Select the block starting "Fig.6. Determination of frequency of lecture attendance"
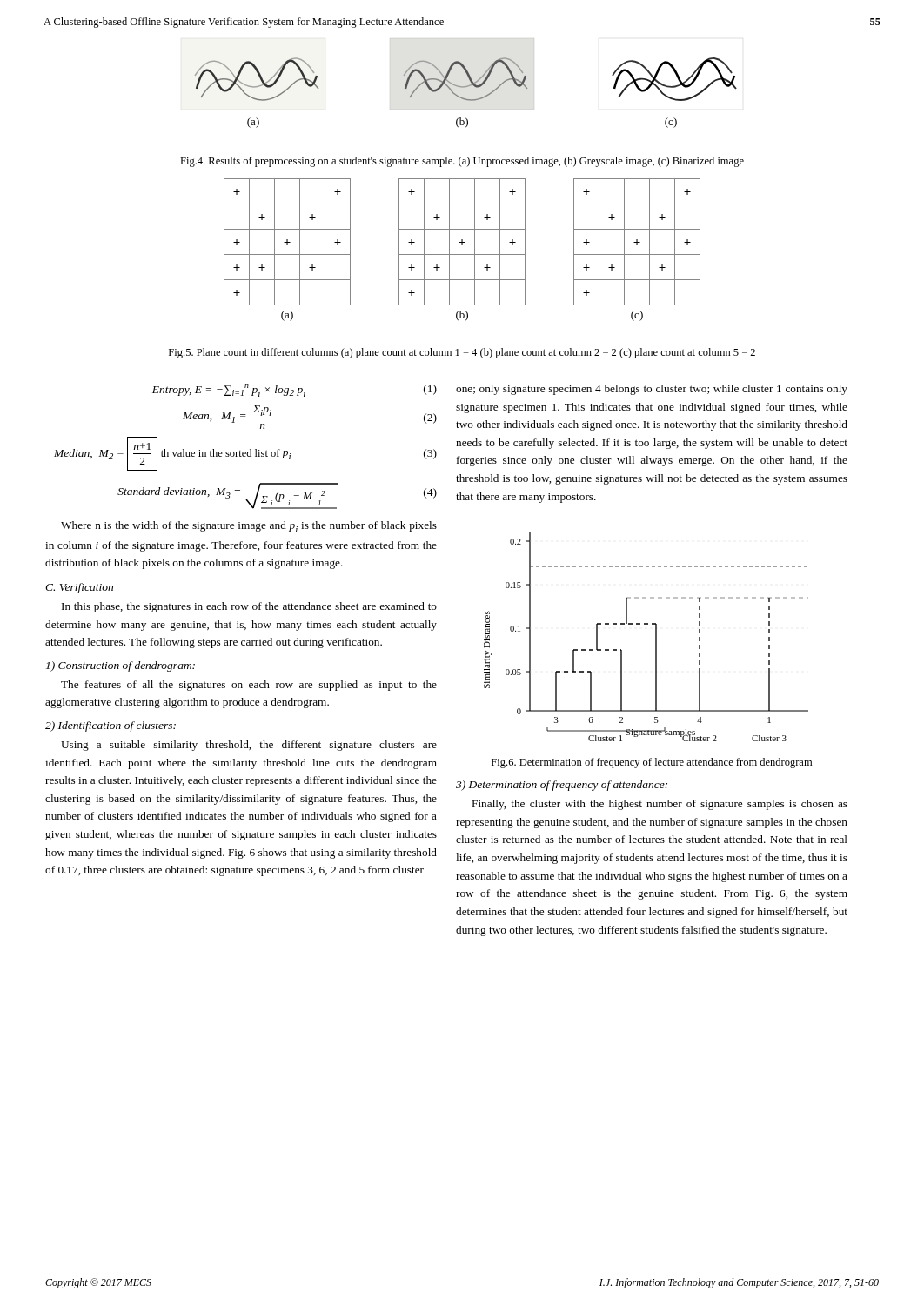Viewport: 924px width, 1305px height. tap(652, 762)
